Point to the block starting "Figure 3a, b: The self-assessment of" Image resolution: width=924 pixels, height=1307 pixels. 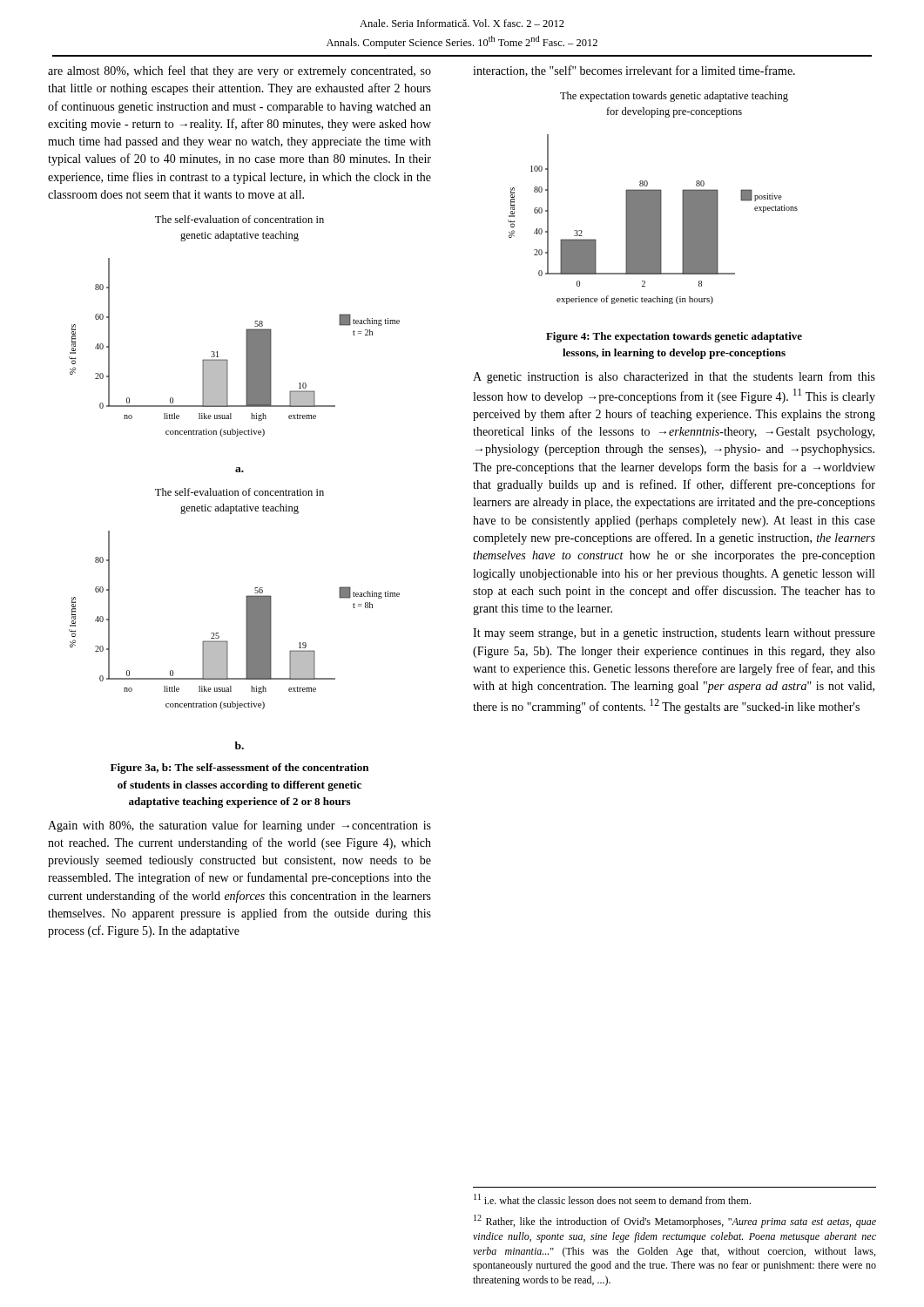(240, 784)
